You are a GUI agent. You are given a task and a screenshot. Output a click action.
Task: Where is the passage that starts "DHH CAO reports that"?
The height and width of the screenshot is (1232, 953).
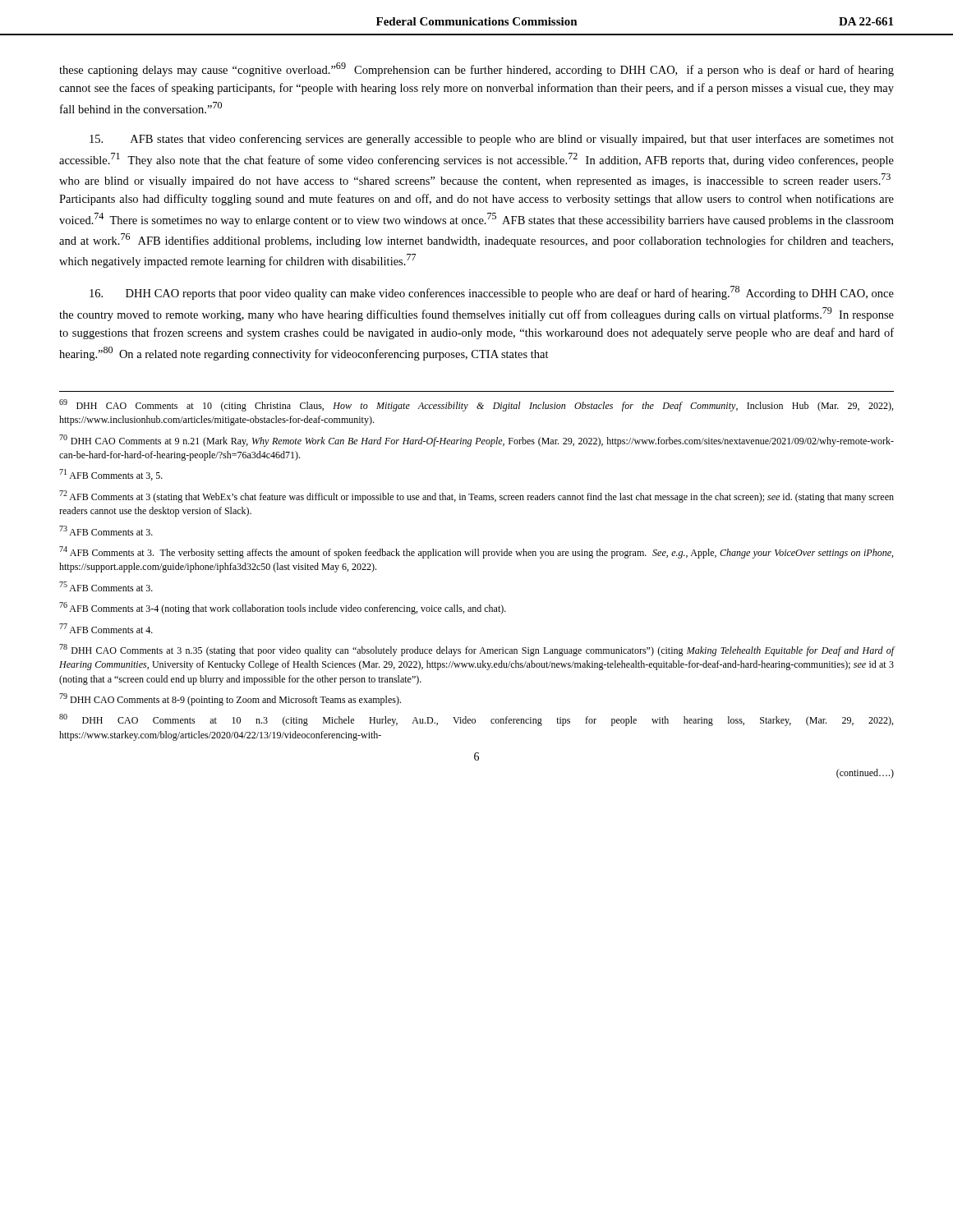tap(476, 322)
